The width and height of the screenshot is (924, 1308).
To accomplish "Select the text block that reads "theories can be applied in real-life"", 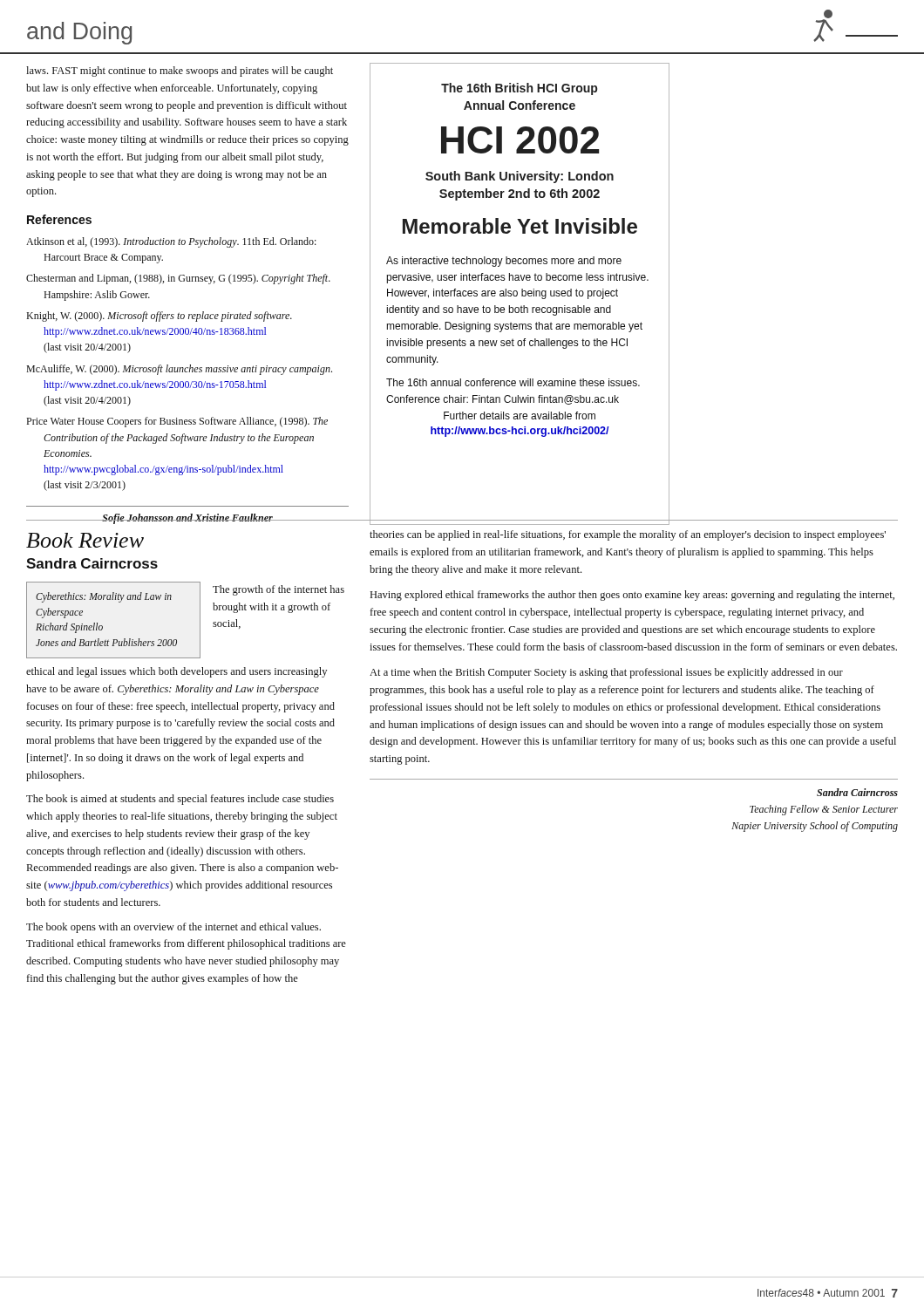I will pyautogui.click(x=628, y=552).
